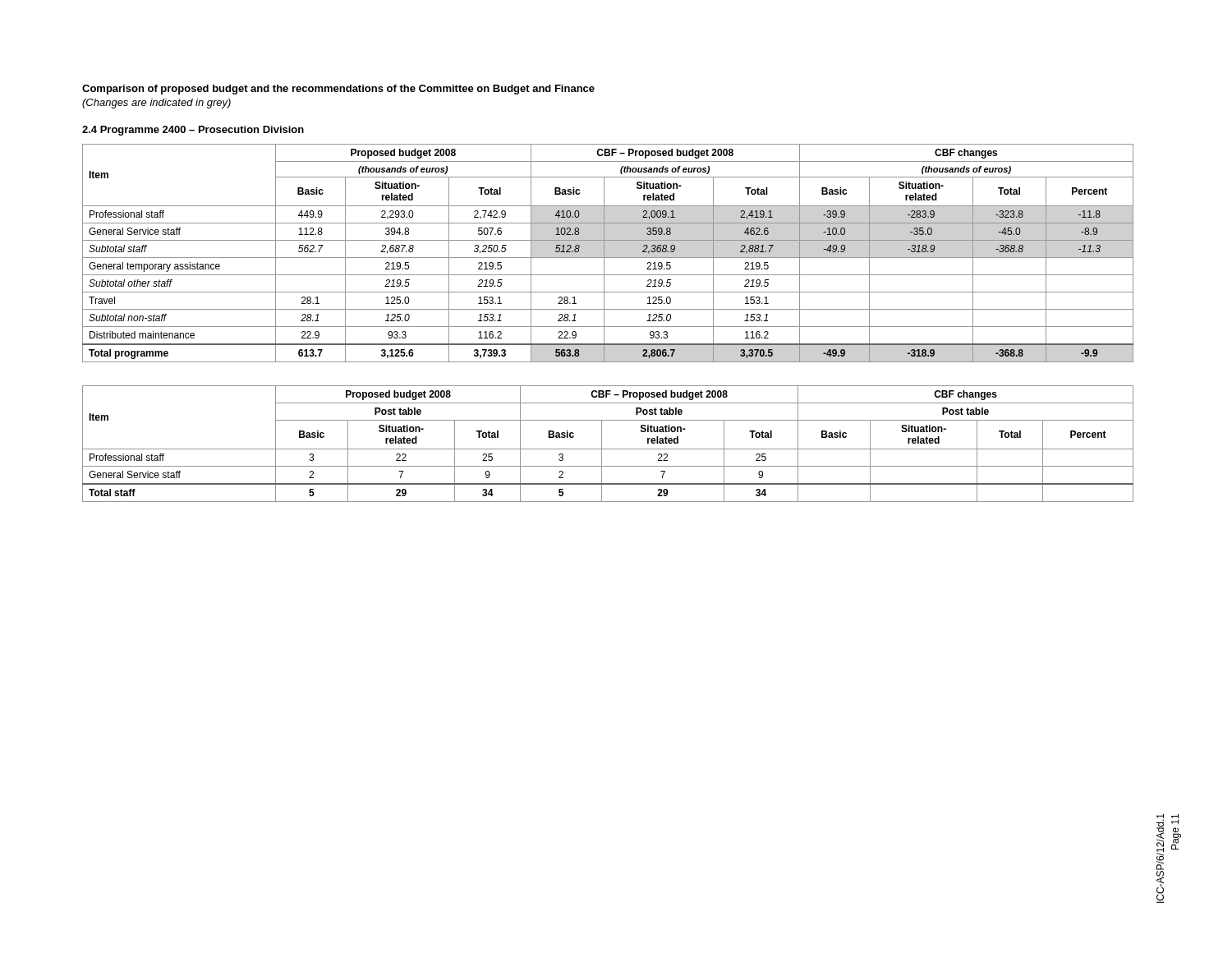Image resolution: width=1232 pixels, height=953 pixels.
Task: Find "(Changes are indicated in grey)" on this page
Action: pyautogui.click(x=157, y=102)
